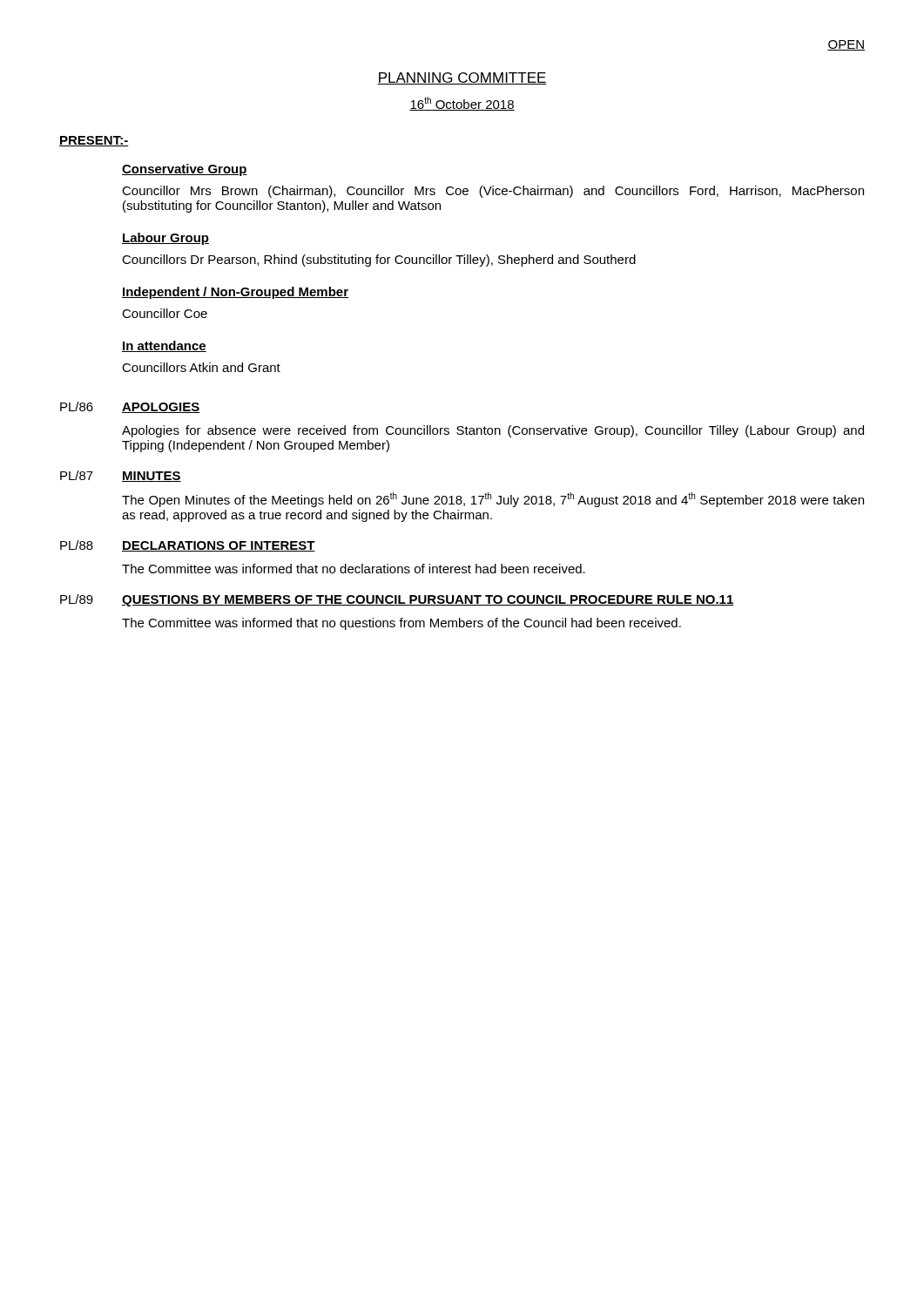The image size is (924, 1307).
Task: Where does it say "Labour Group"?
Action: (165, 237)
